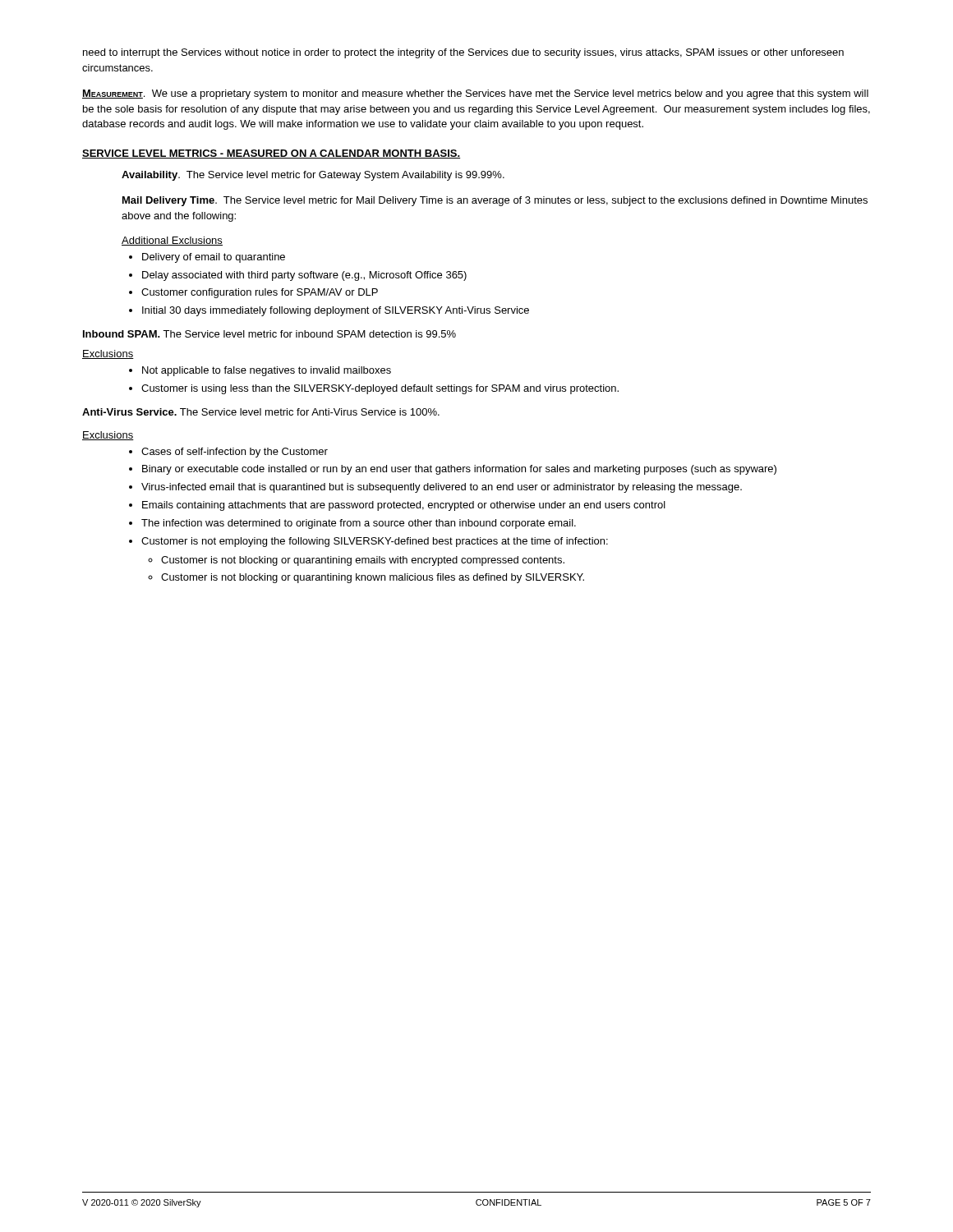Image resolution: width=953 pixels, height=1232 pixels.
Task: Select the region starting "Delay associated with third party"
Action: pyautogui.click(x=304, y=276)
